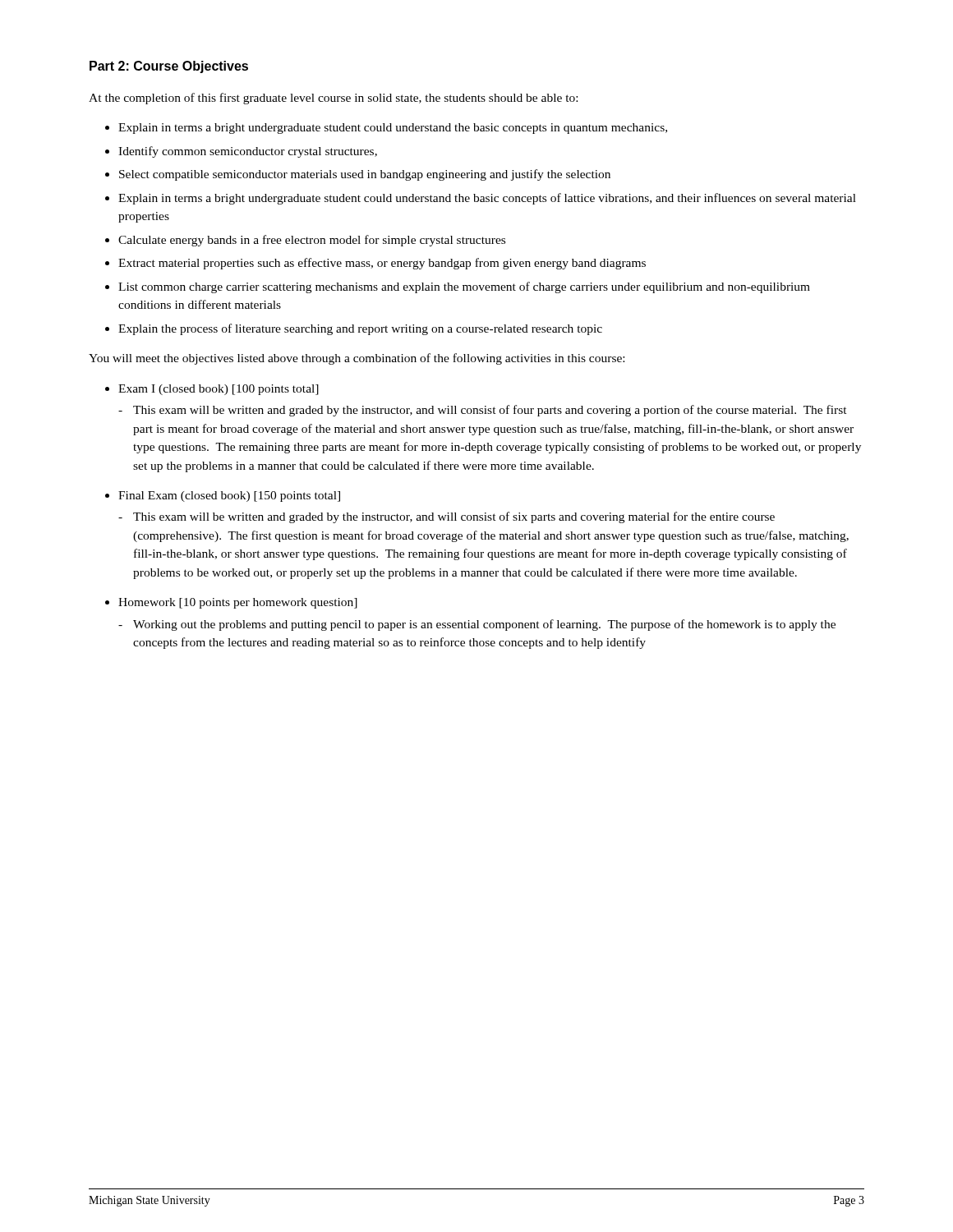Click on the region starting "Part 2: Course Objectives"

point(169,66)
